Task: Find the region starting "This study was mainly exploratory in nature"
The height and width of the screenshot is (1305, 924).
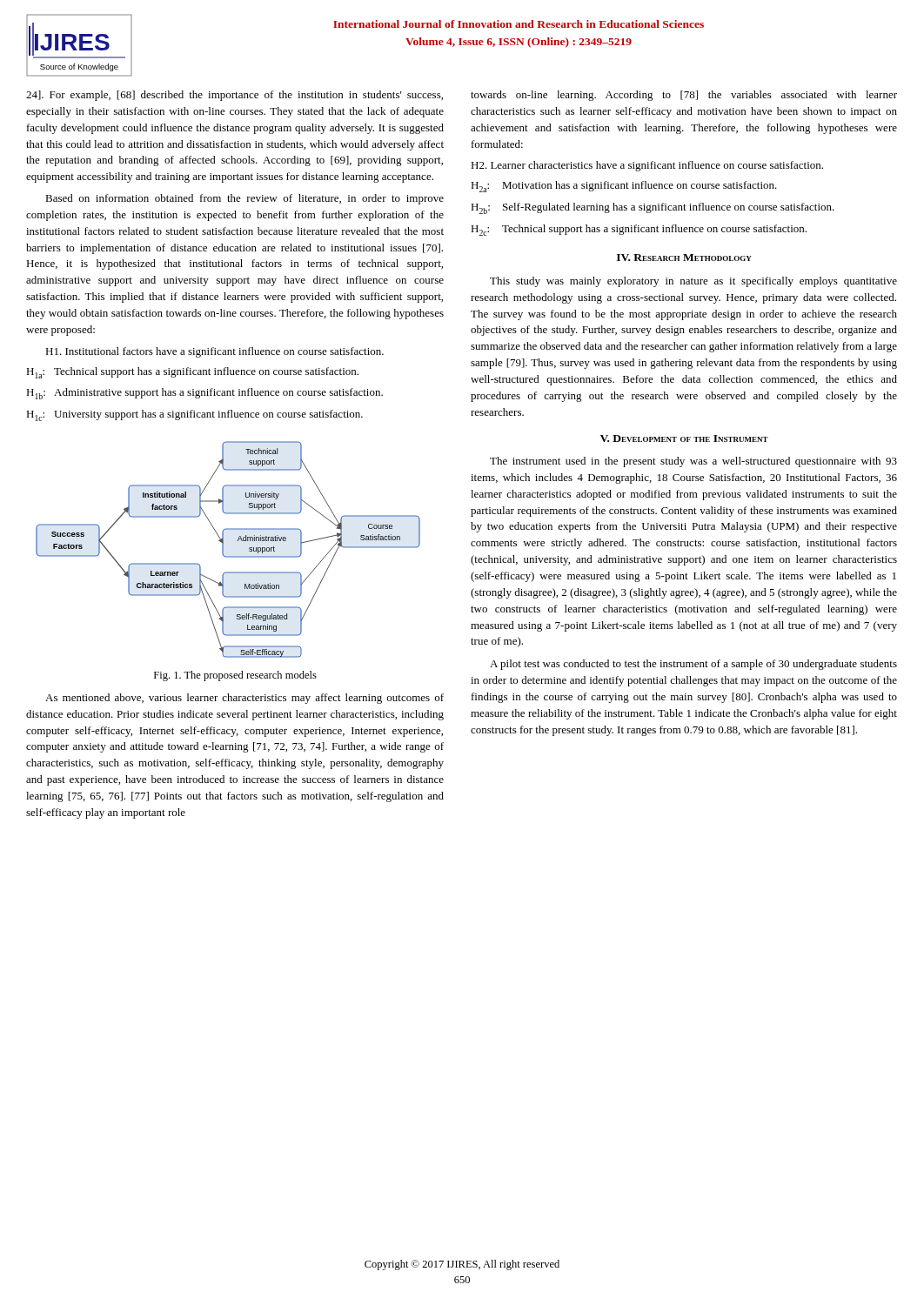Action: (684, 346)
